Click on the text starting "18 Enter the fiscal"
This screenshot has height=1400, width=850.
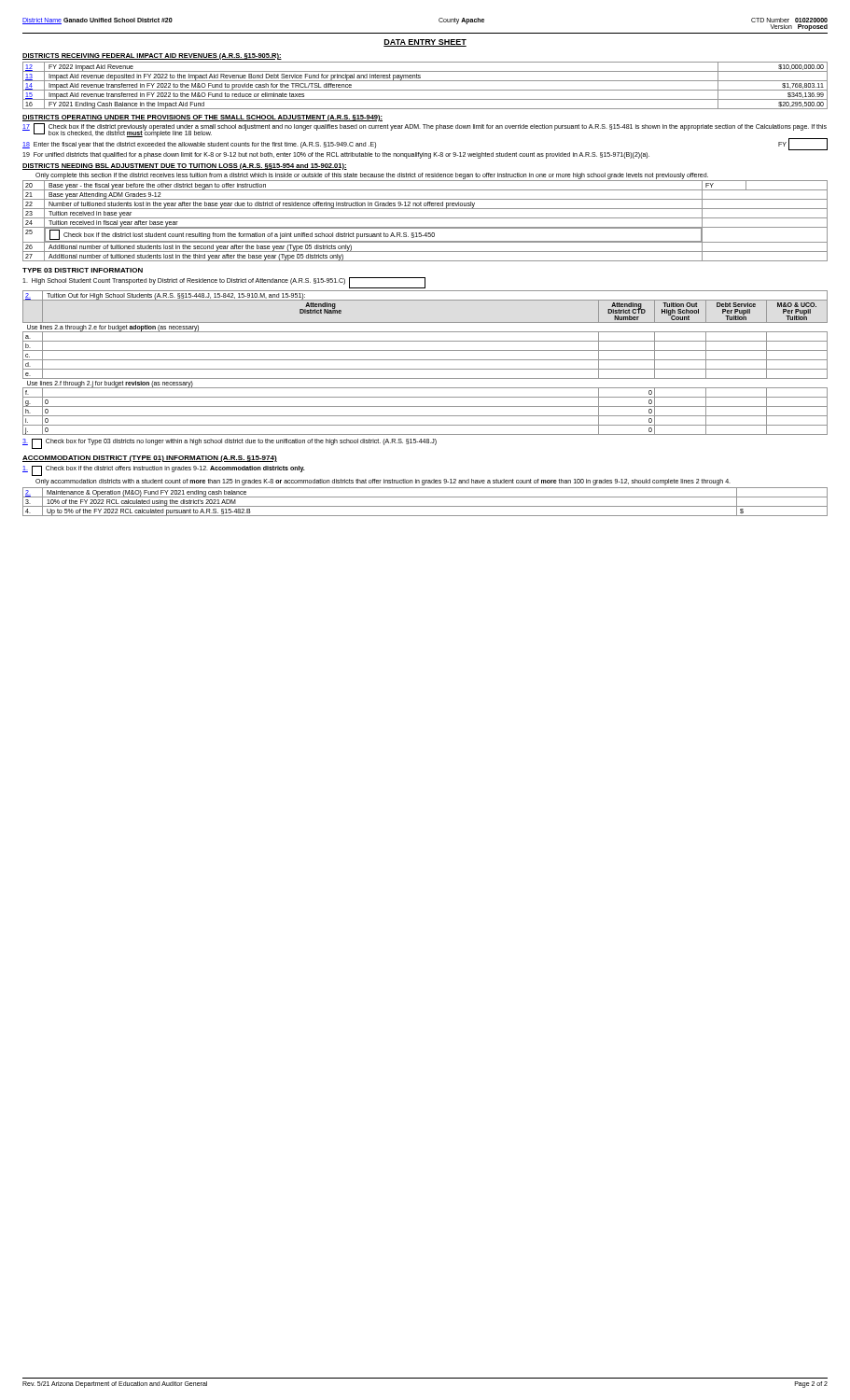425,144
